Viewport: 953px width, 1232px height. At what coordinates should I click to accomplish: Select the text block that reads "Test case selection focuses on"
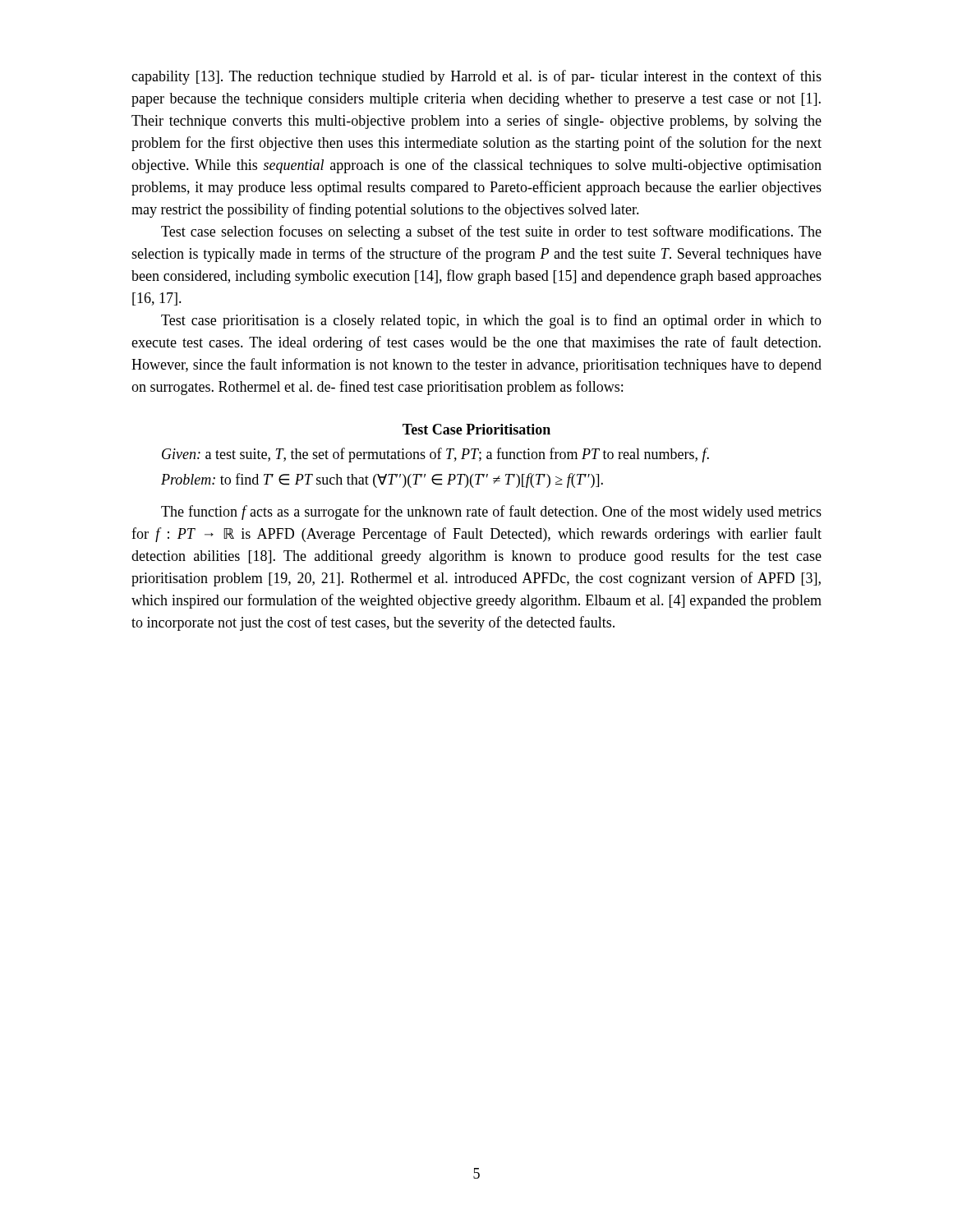click(x=476, y=265)
